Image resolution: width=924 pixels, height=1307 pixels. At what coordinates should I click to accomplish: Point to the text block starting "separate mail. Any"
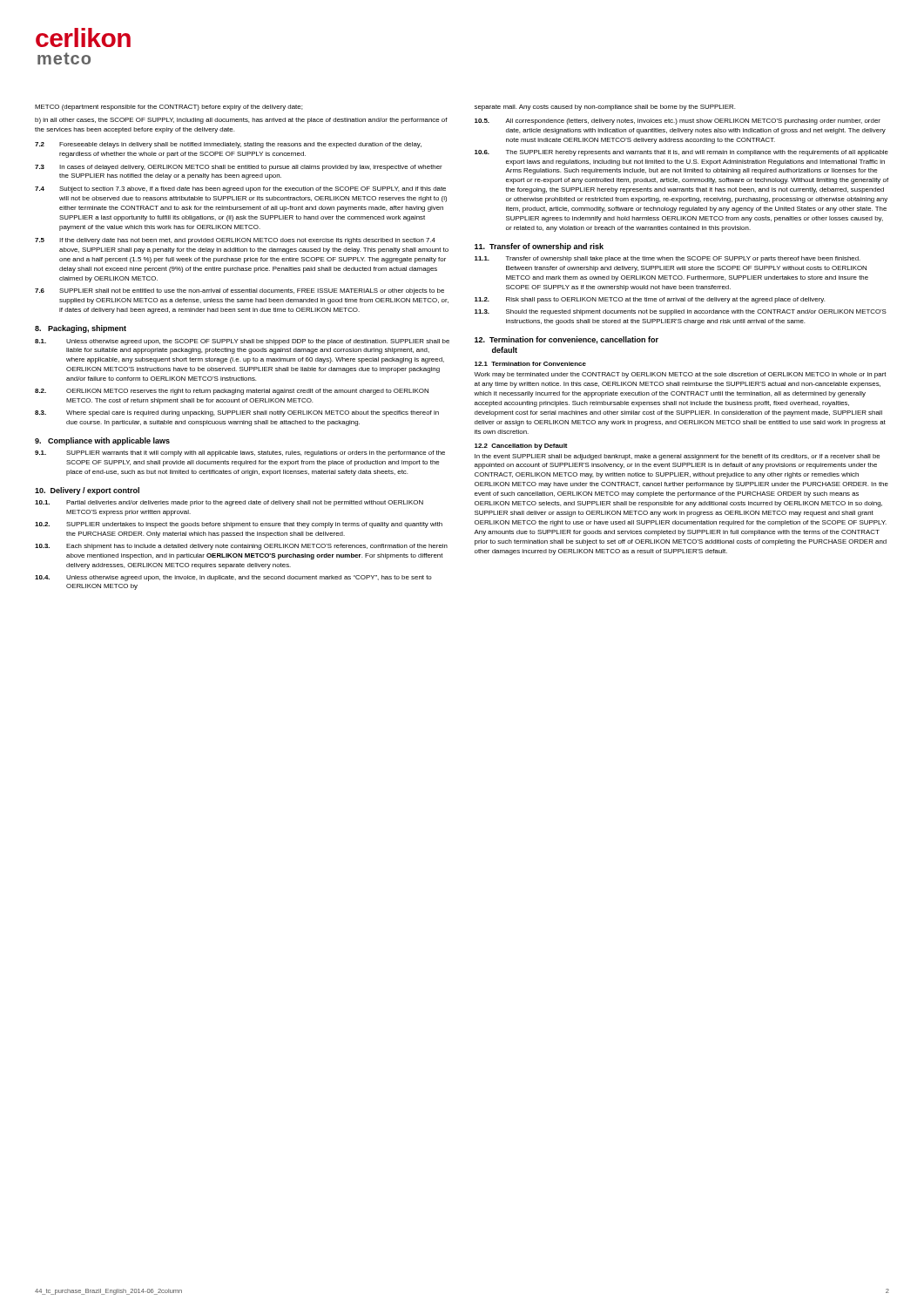[x=605, y=107]
